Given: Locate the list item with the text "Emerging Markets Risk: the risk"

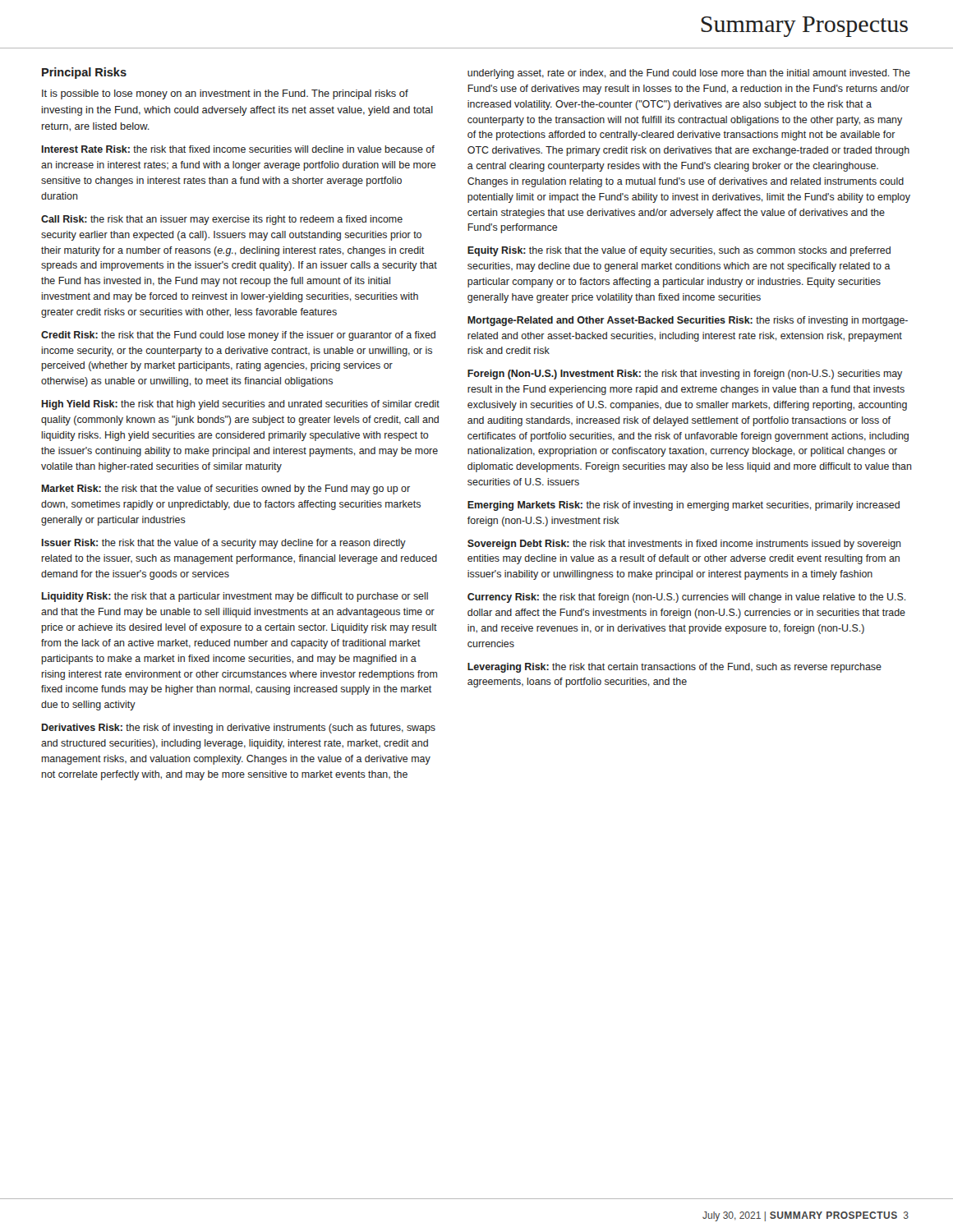Looking at the screenshot, I should (684, 513).
